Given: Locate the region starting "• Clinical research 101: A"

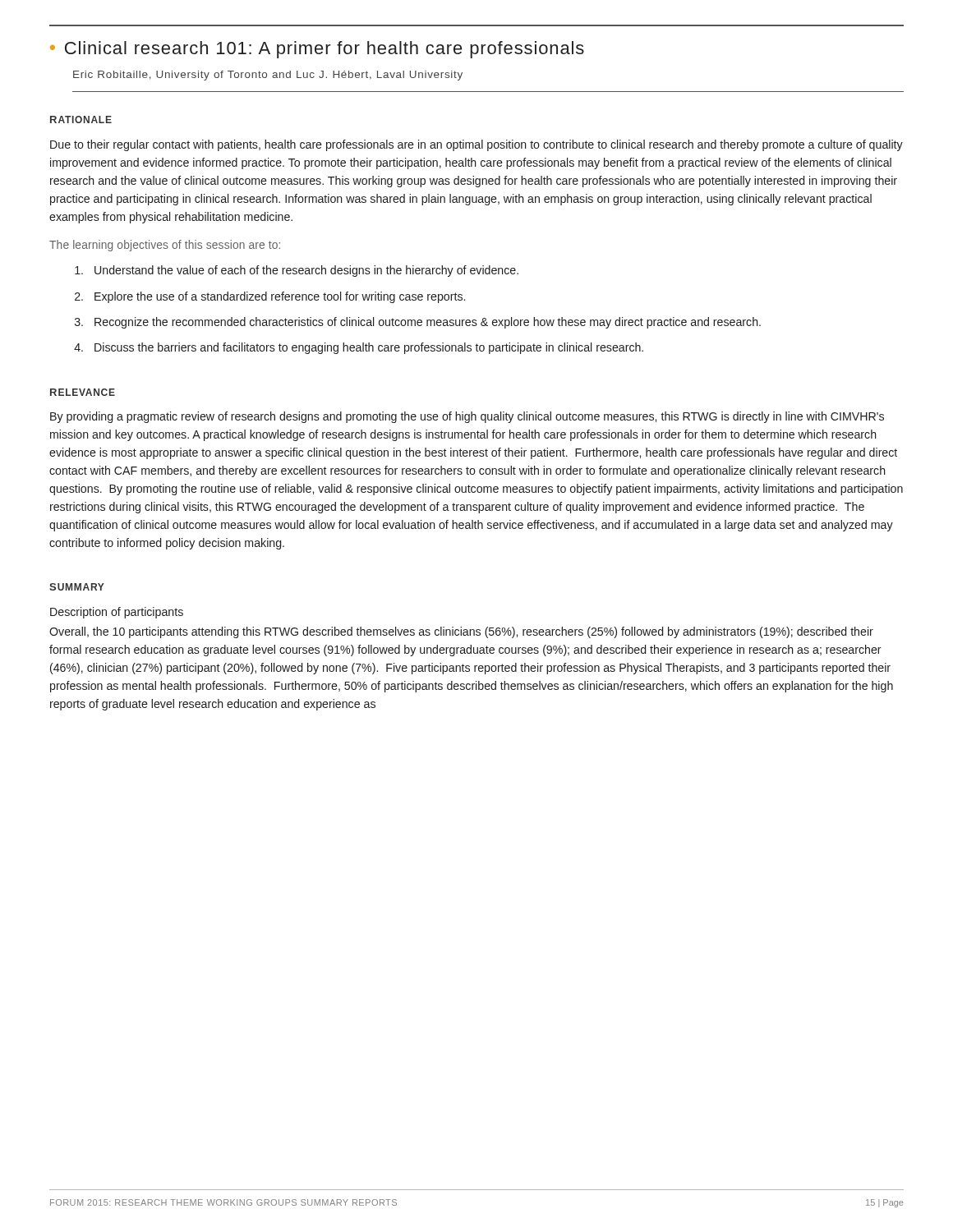Looking at the screenshot, I should click(x=476, y=63).
